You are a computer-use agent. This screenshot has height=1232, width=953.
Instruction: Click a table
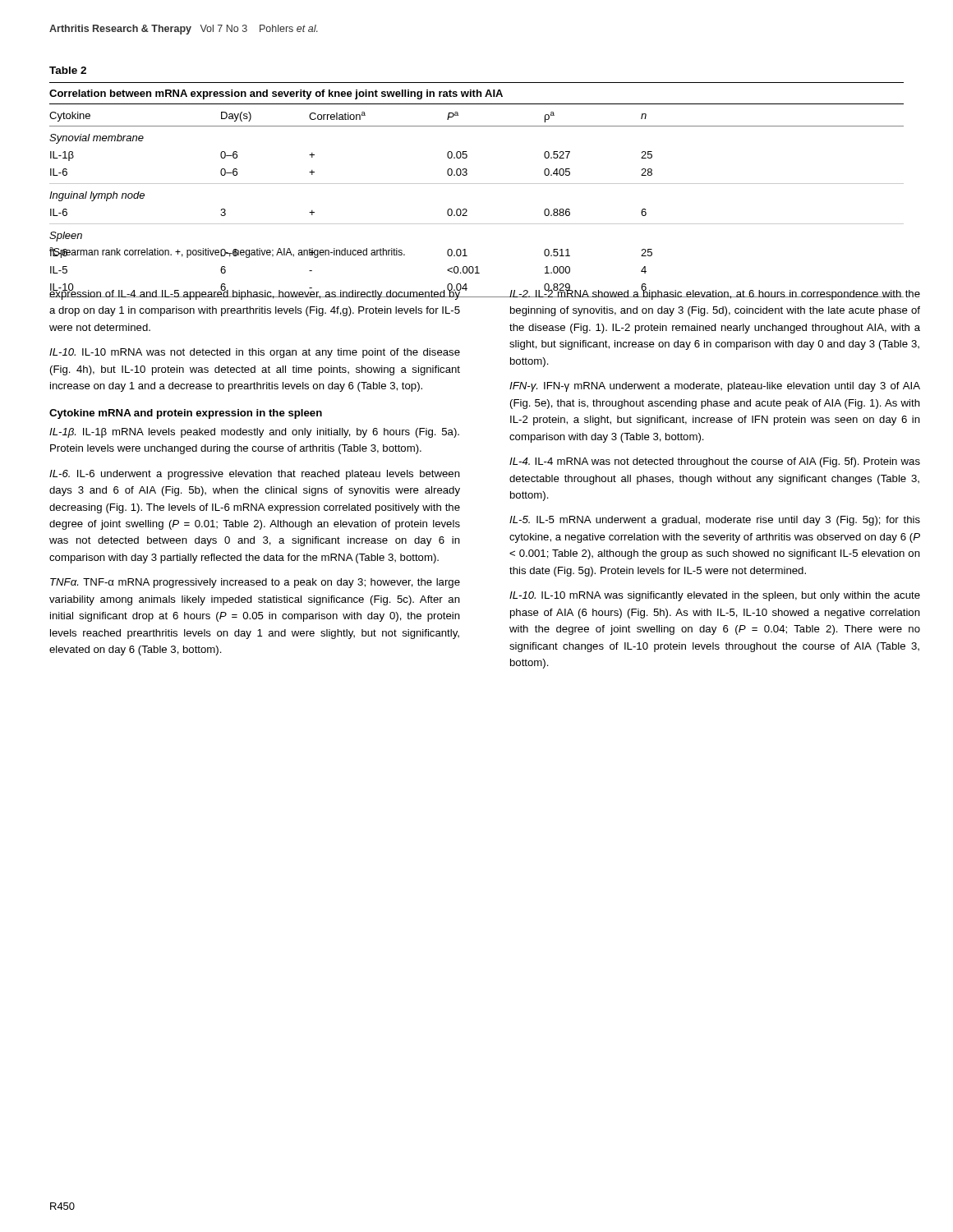(476, 190)
